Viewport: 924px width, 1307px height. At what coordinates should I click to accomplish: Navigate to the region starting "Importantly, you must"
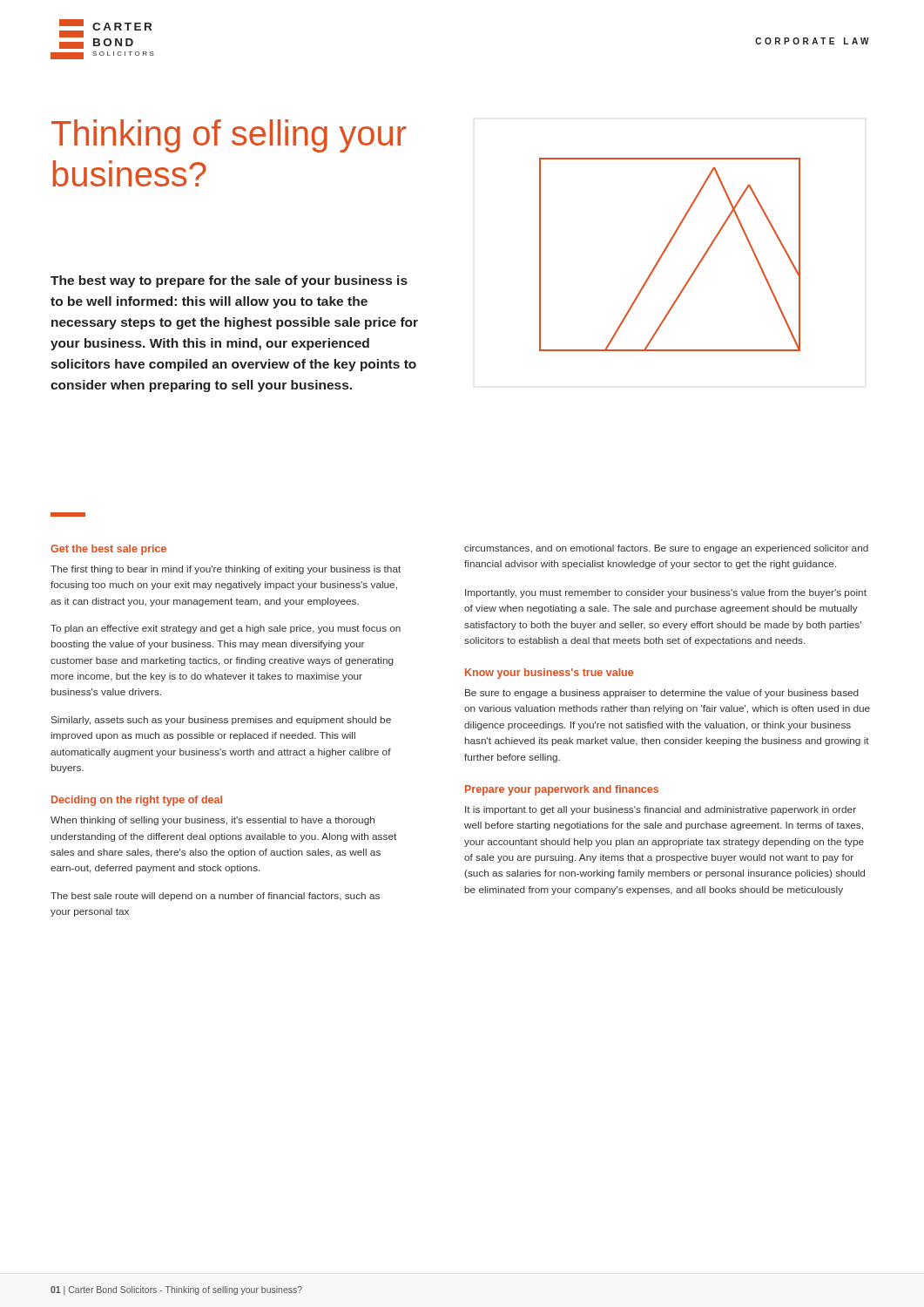tap(665, 616)
